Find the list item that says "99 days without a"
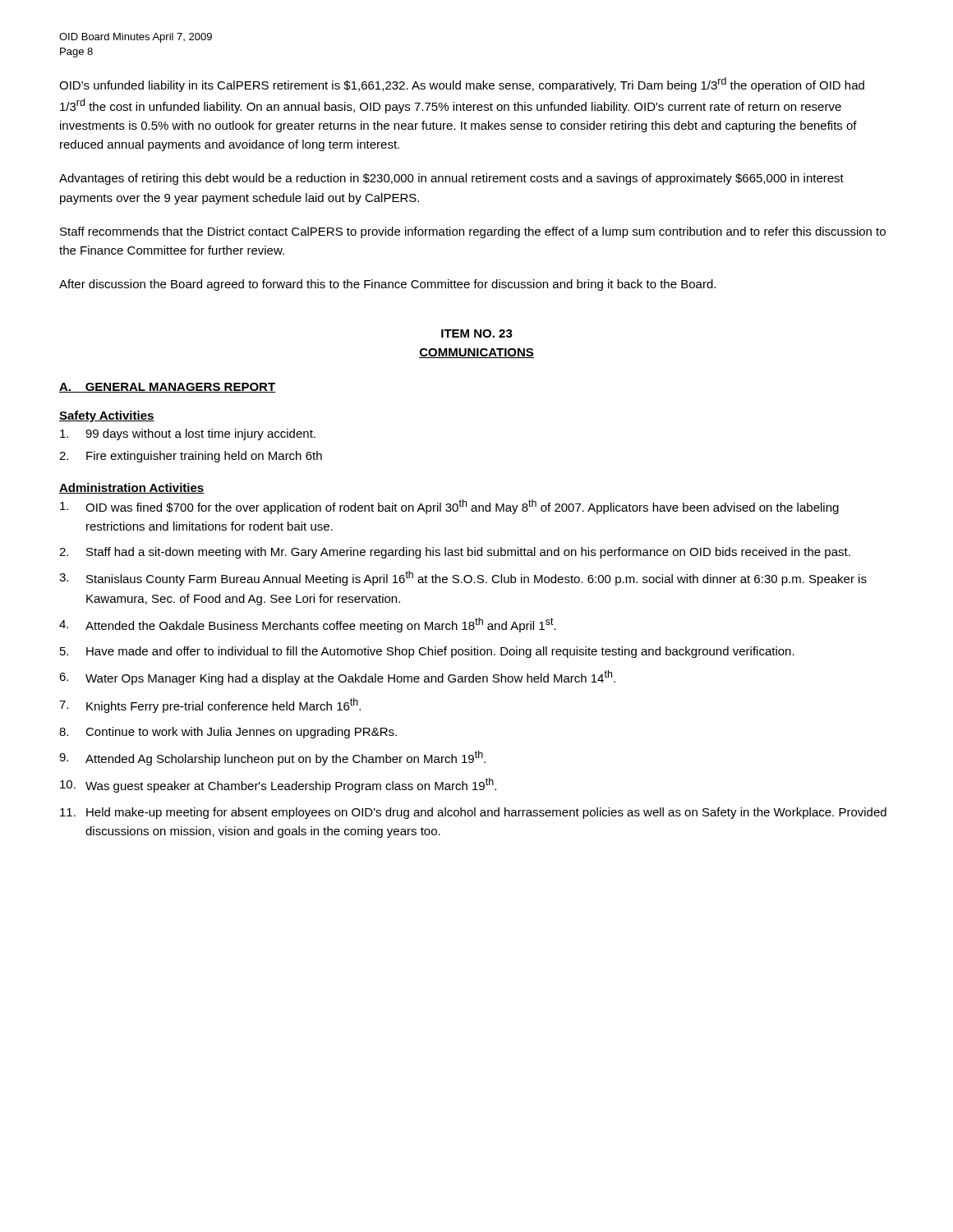This screenshot has width=953, height=1232. (188, 434)
